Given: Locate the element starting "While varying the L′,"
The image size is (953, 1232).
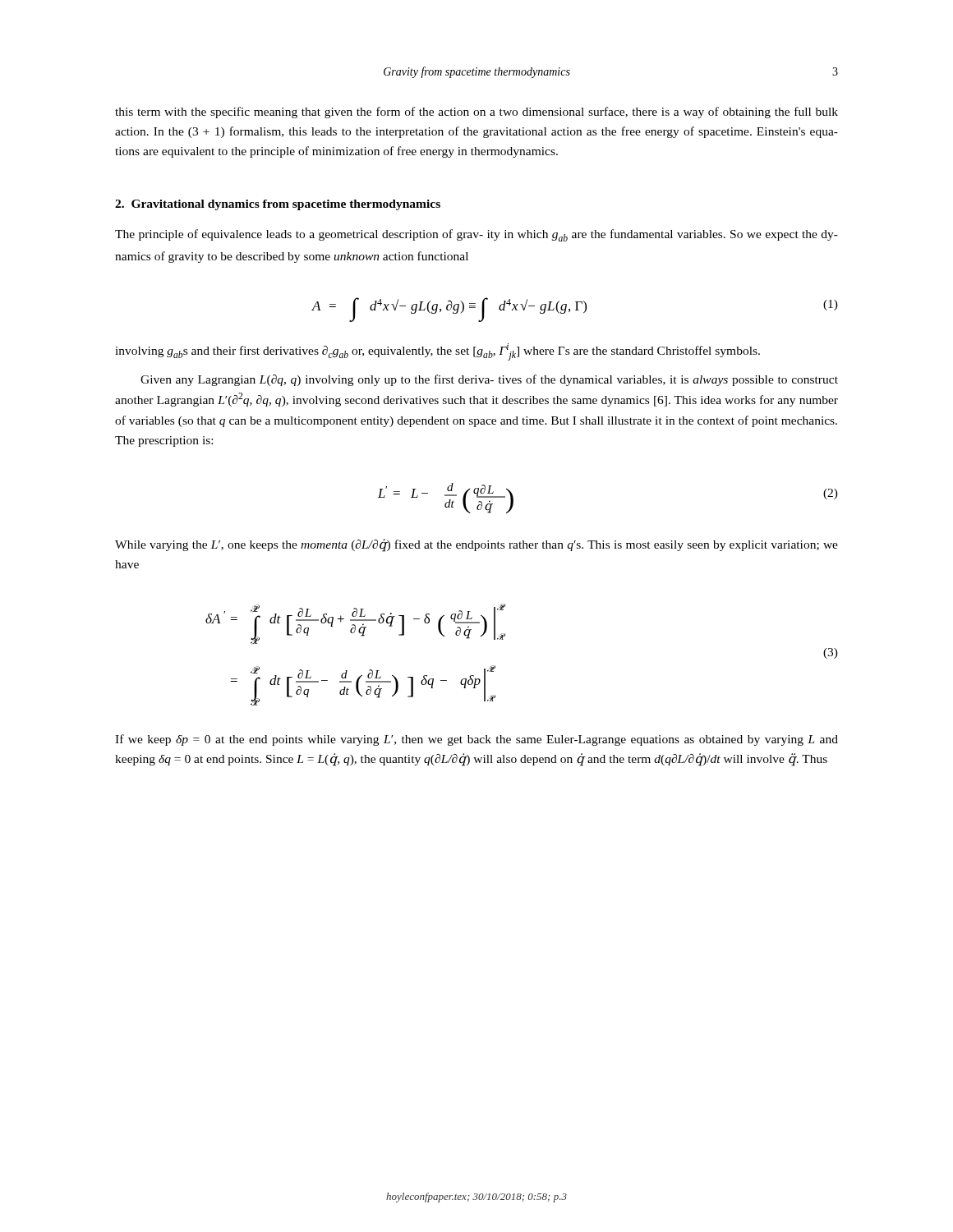Looking at the screenshot, I should (476, 554).
